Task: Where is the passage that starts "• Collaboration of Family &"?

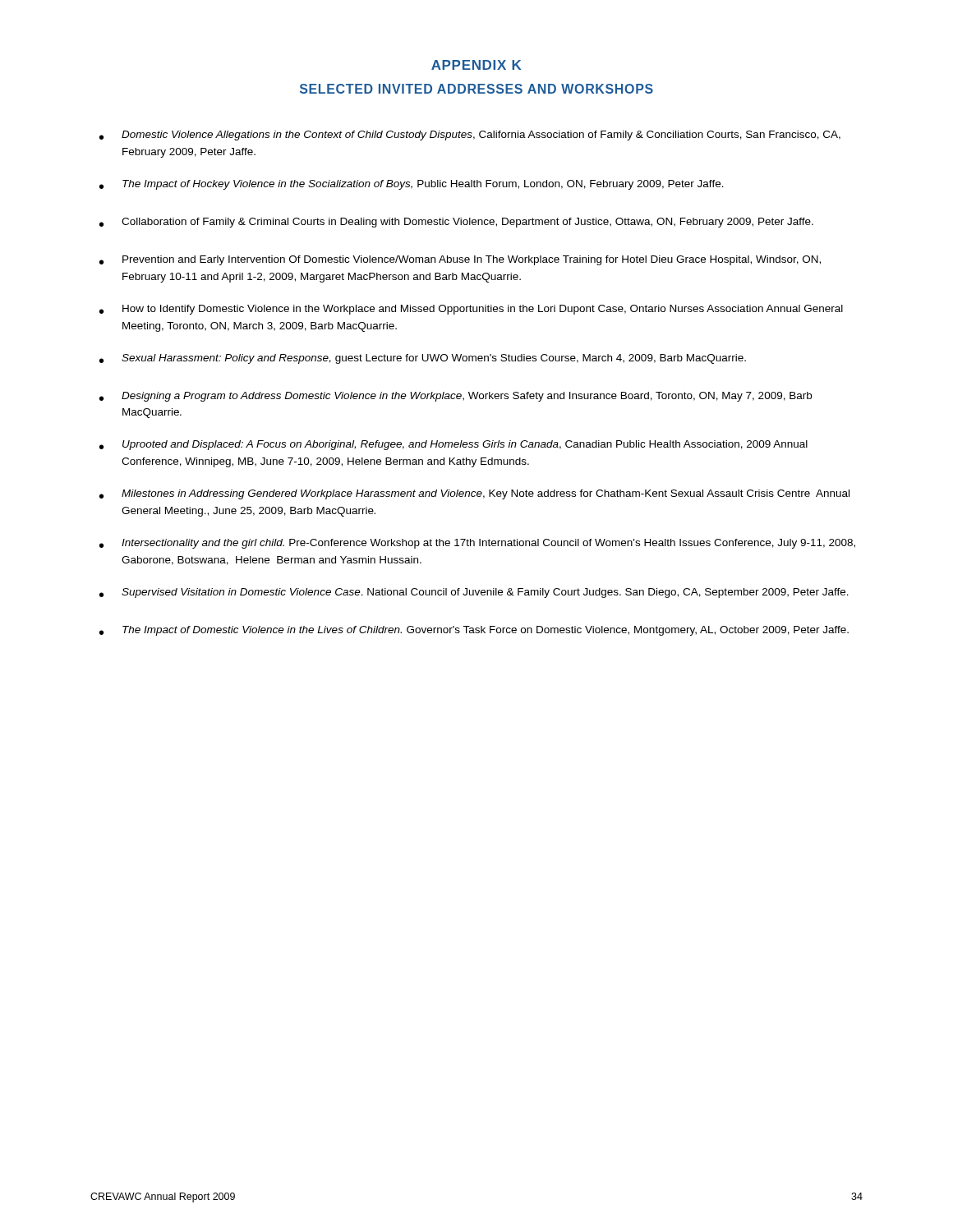Action: 481,225
